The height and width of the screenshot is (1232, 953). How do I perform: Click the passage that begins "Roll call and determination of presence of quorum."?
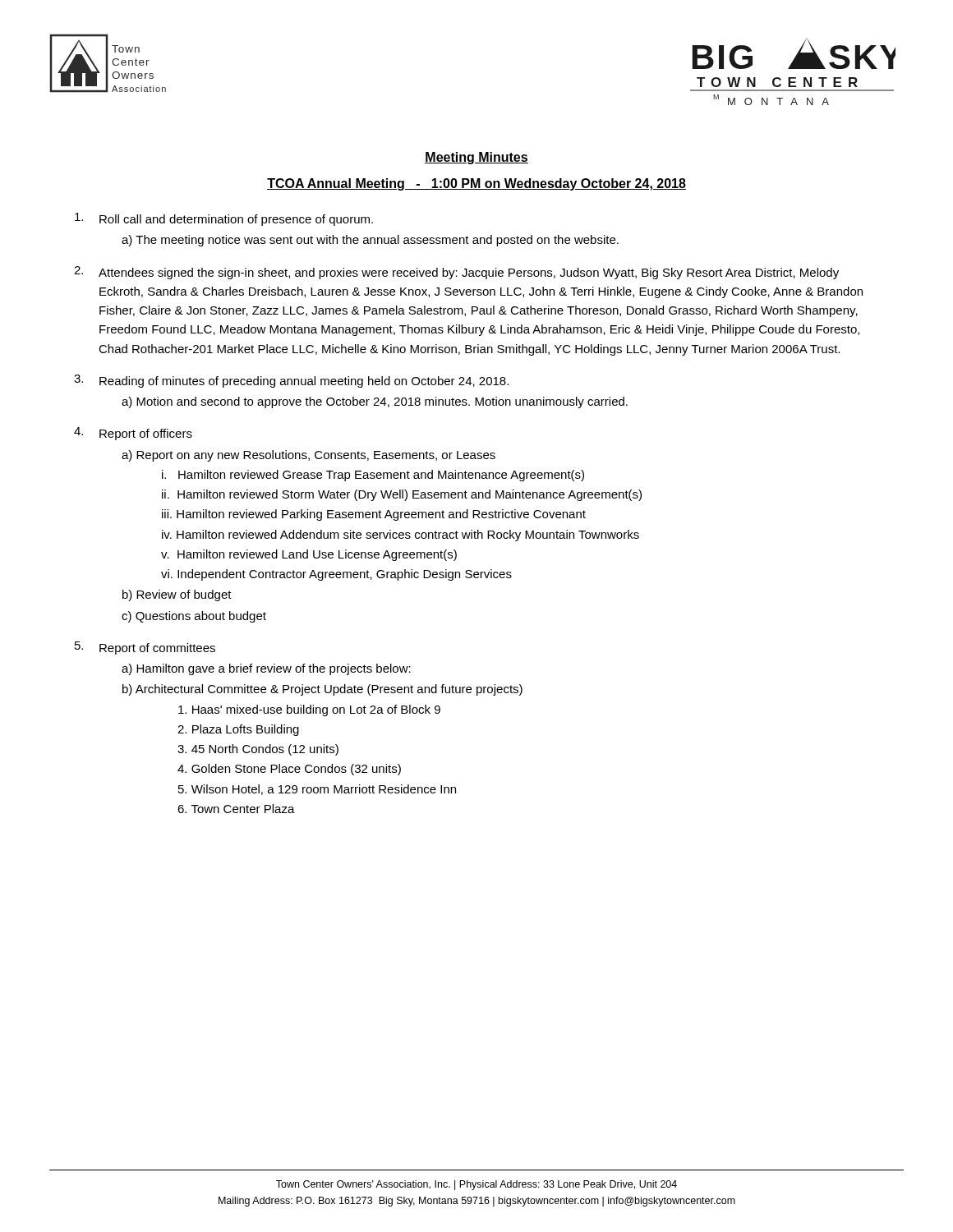coord(476,229)
